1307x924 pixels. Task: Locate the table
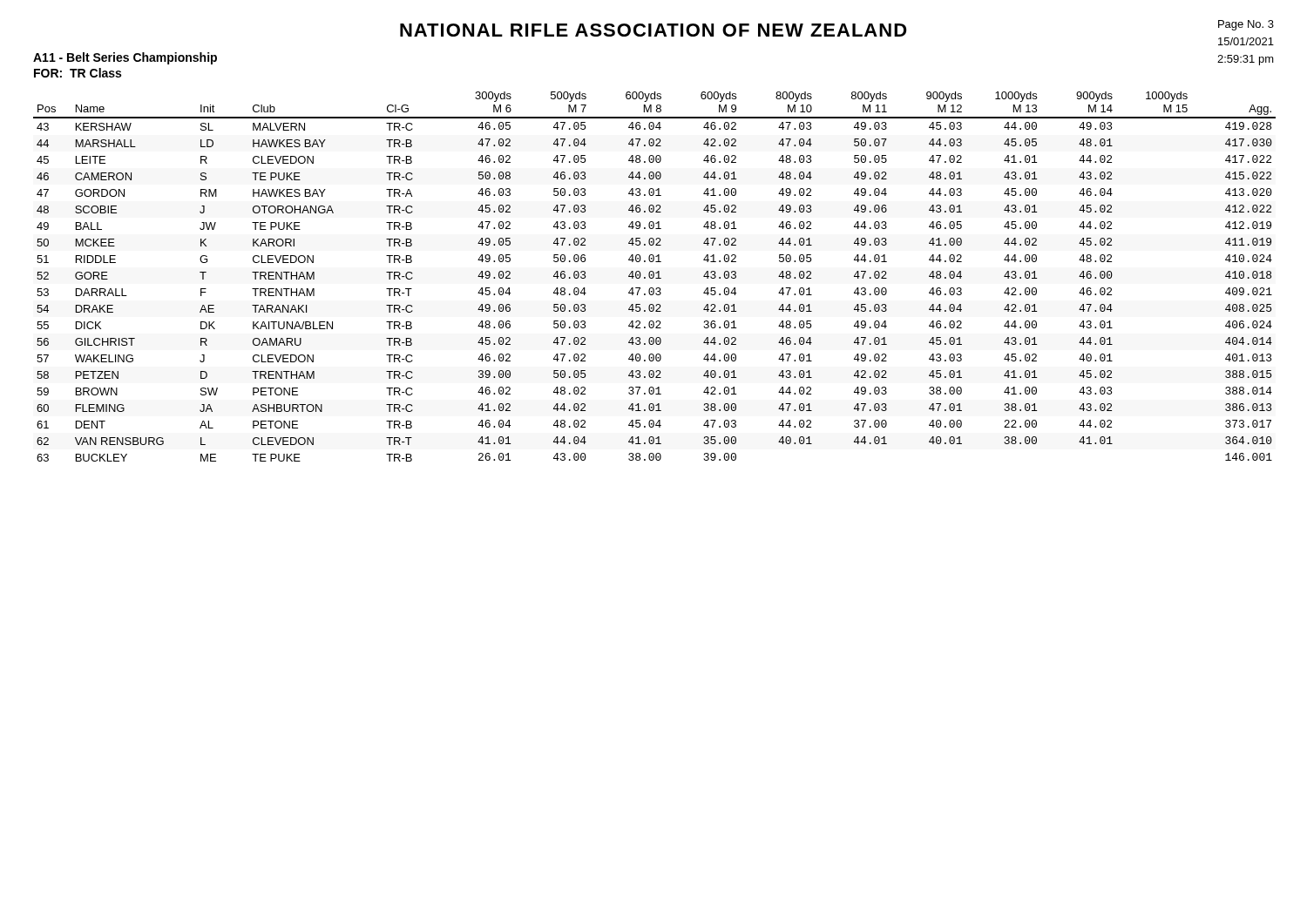[x=654, y=277]
